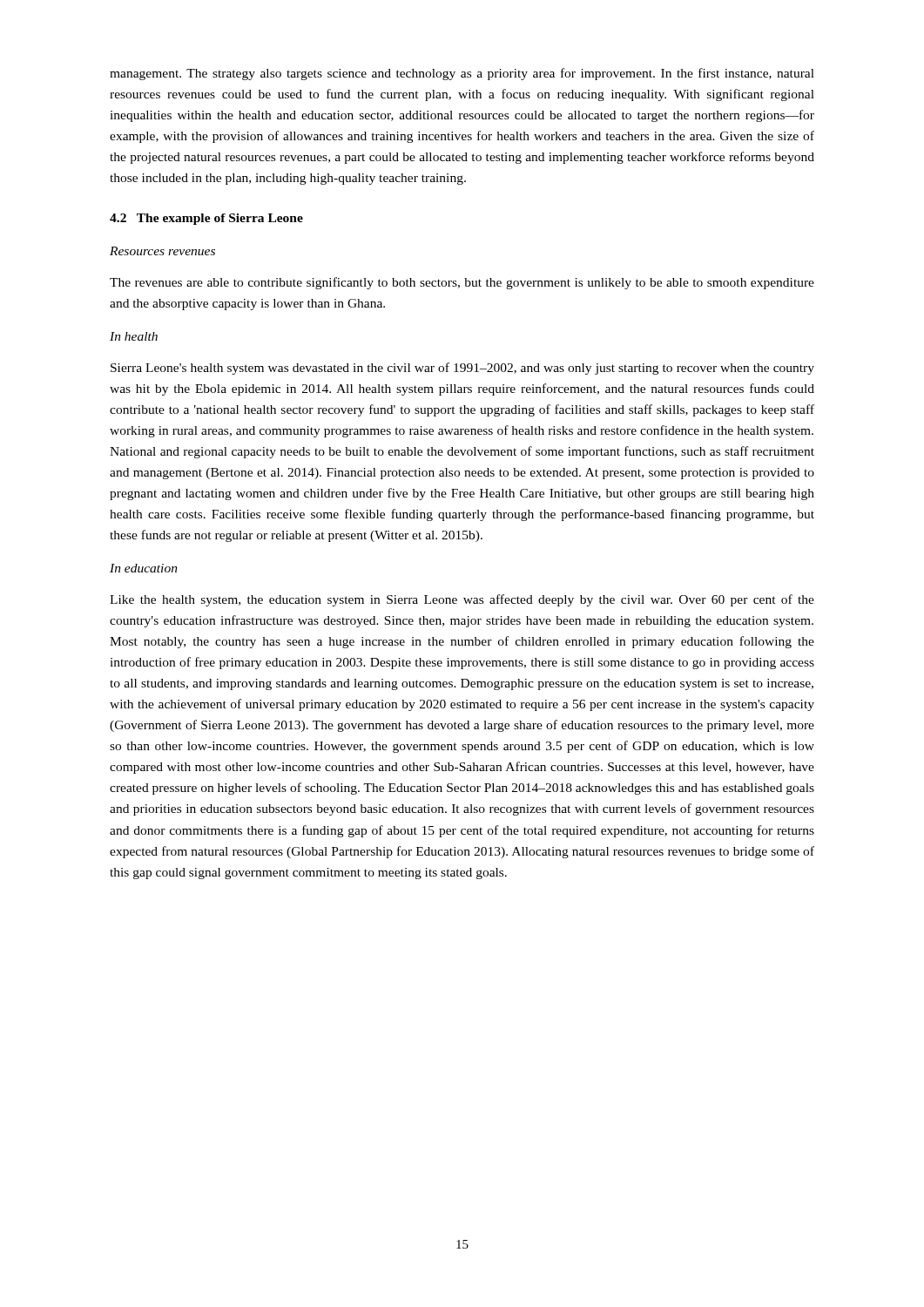Select the text block that says "management. The strategy"
The height and width of the screenshot is (1307, 924).
point(462,126)
